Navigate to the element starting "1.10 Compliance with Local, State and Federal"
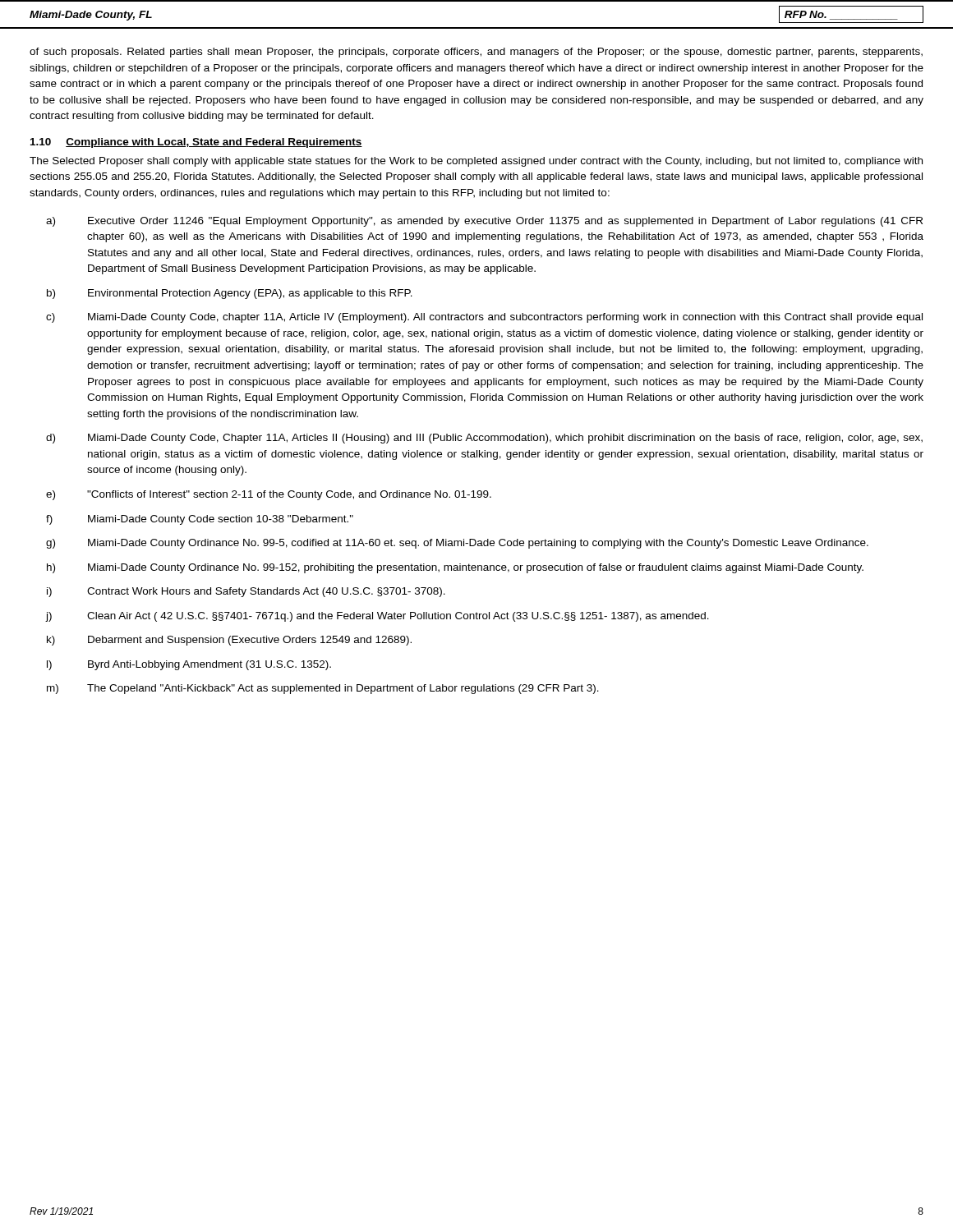953x1232 pixels. pyautogui.click(x=196, y=142)
